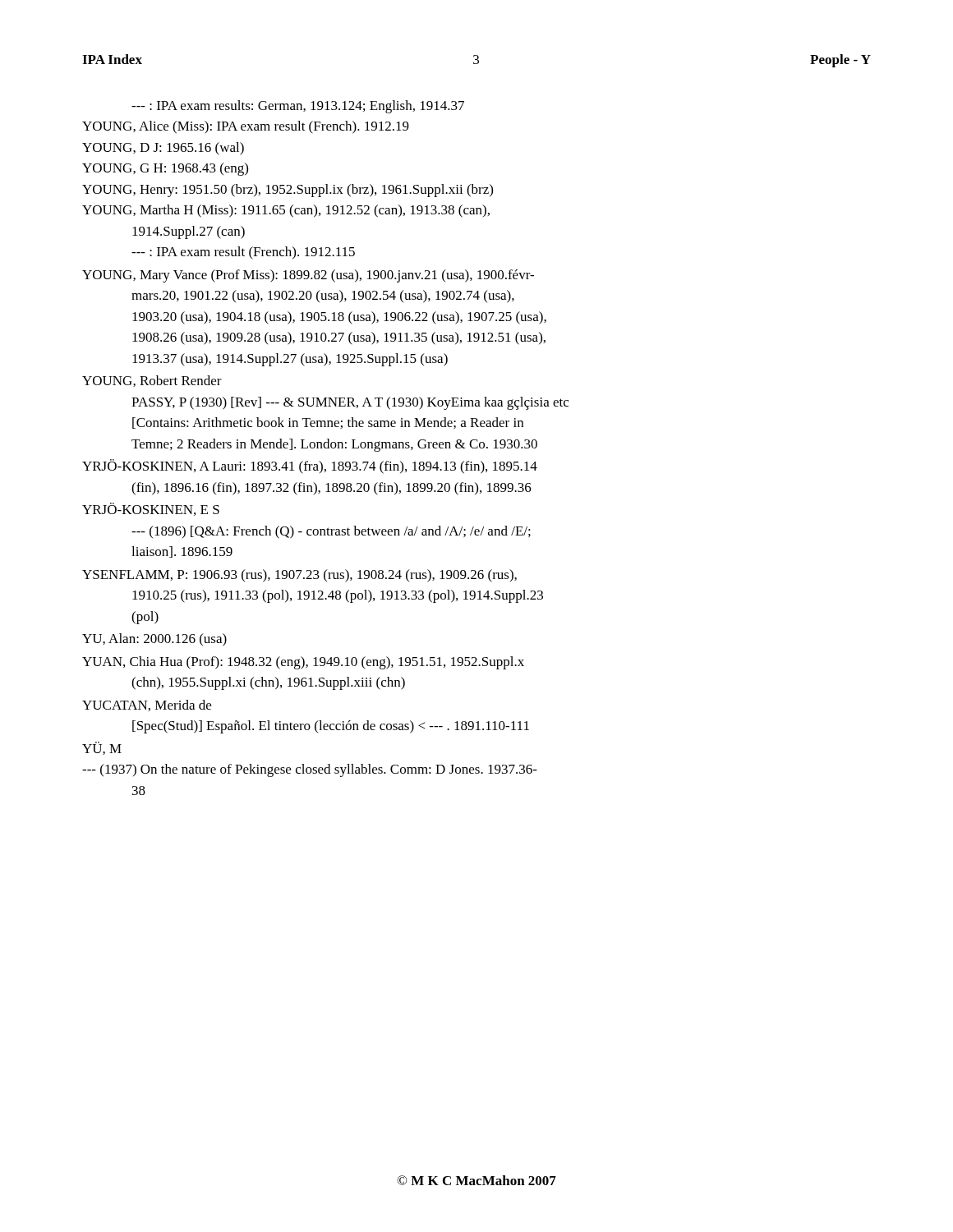The image size is (953, 1232).
Task: Point to the text block starting "YRJÖ-KOSKINEN, E S --- (1896) [Q&A: French (Q)"
Action: 307,532
